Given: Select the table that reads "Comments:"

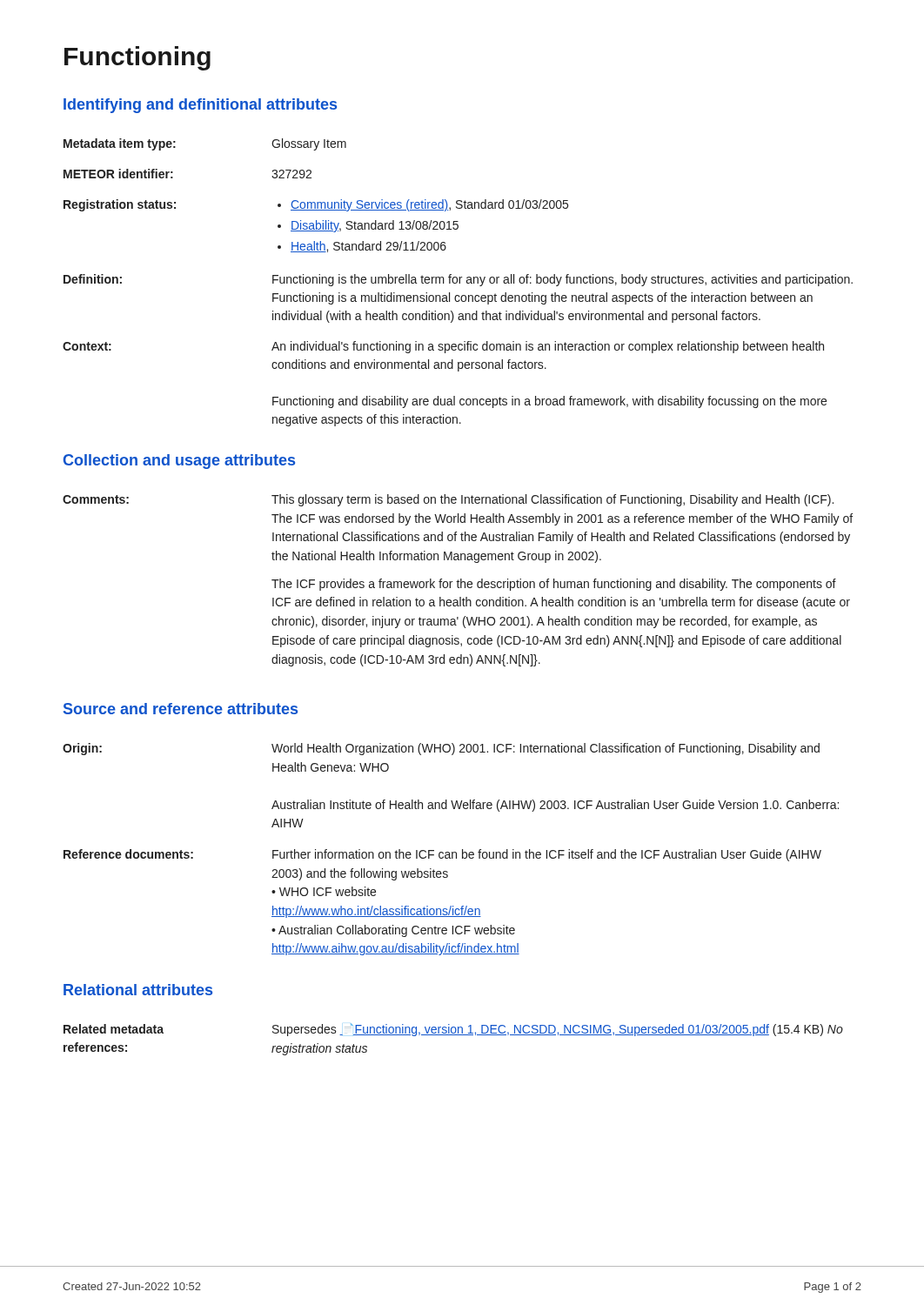Looking at the screenshot, I should pos(462,585).
